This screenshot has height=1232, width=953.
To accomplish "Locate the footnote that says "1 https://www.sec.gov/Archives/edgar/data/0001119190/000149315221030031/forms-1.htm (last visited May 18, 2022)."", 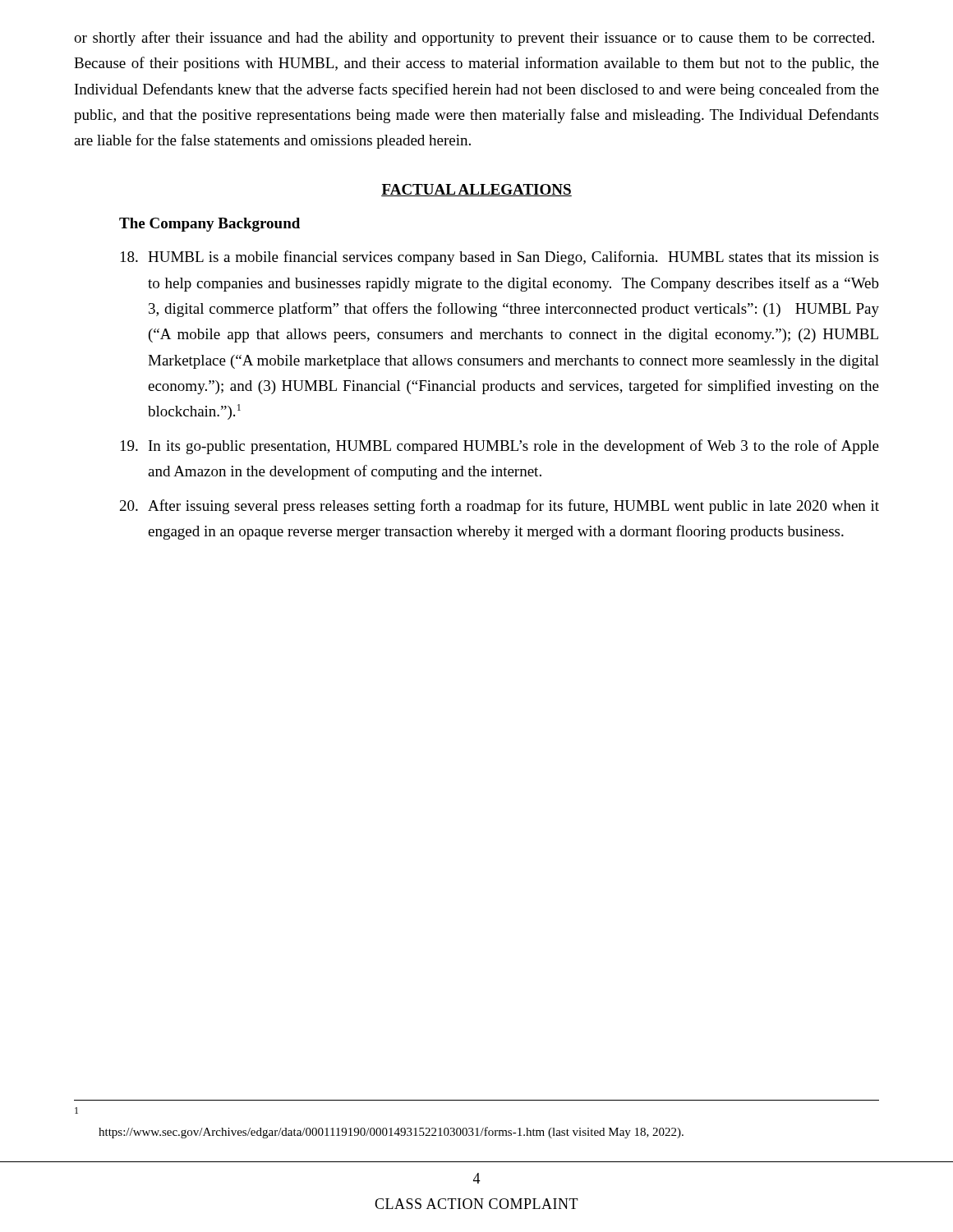I will (379, 1121).
